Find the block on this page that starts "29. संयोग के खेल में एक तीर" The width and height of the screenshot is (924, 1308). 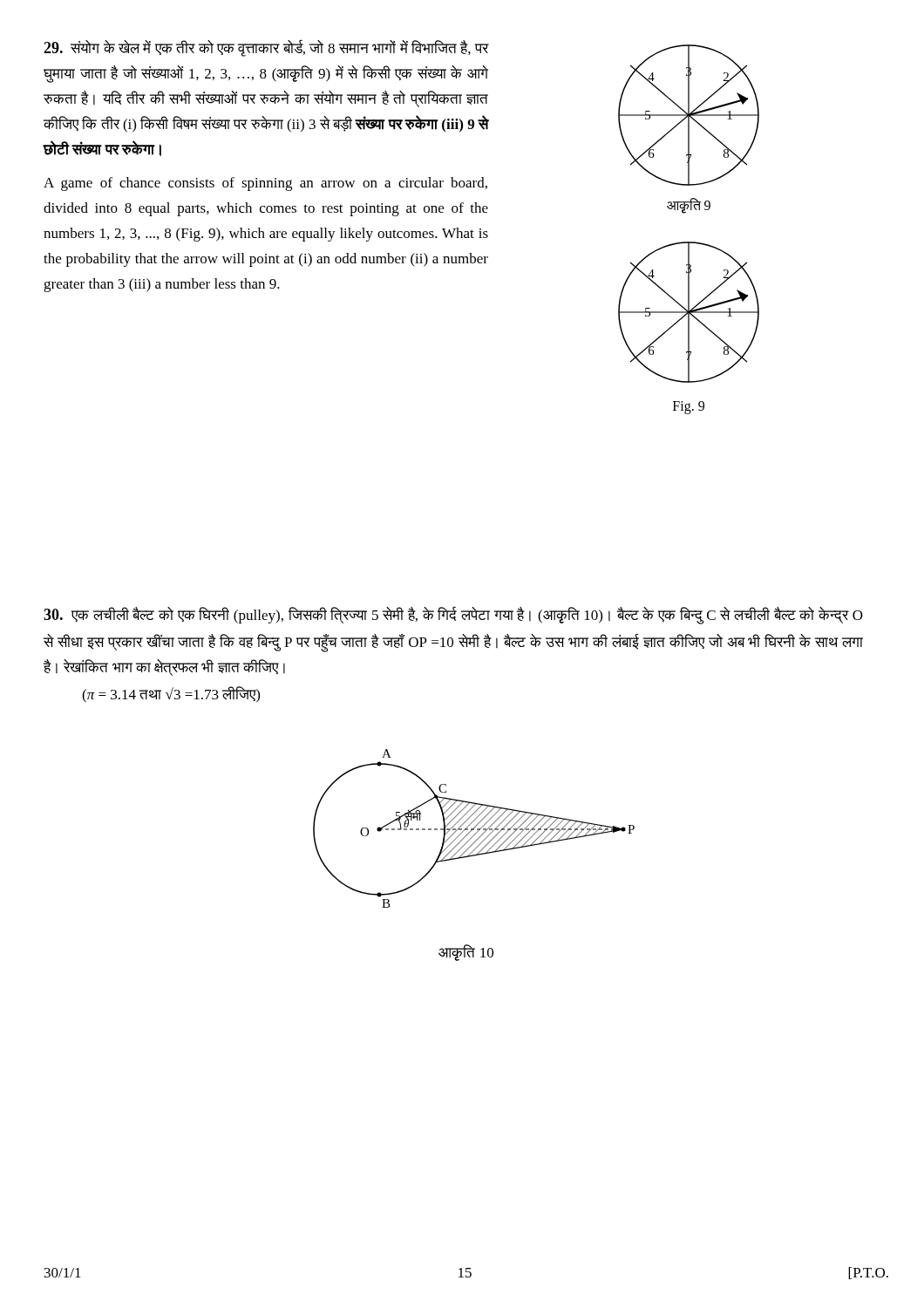coord(266,48)
